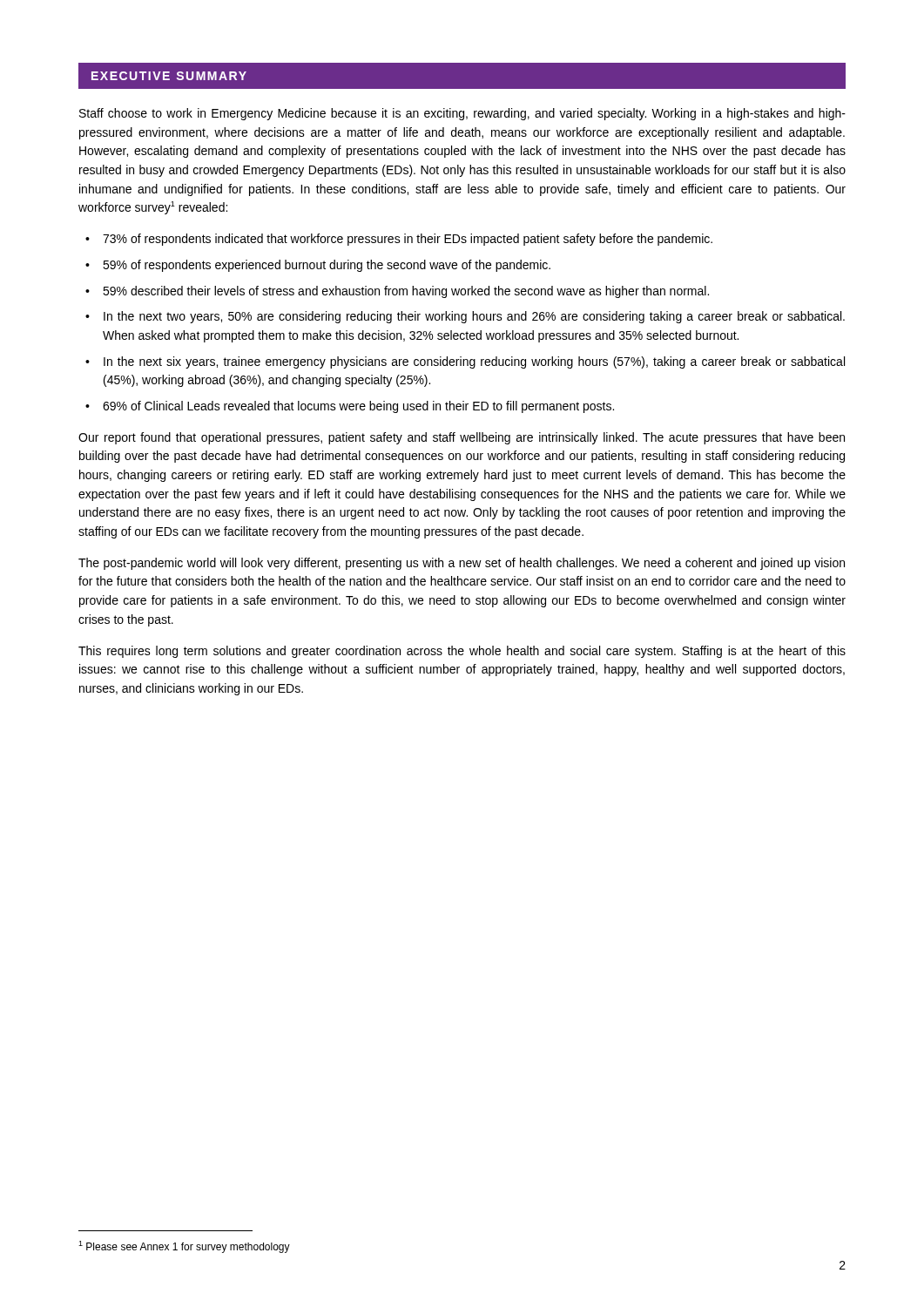Viewport: 924px width, 1307px height.
Task: Find the text block that says "Our report found that operational pressures, patient"
Action: [462, 484]
